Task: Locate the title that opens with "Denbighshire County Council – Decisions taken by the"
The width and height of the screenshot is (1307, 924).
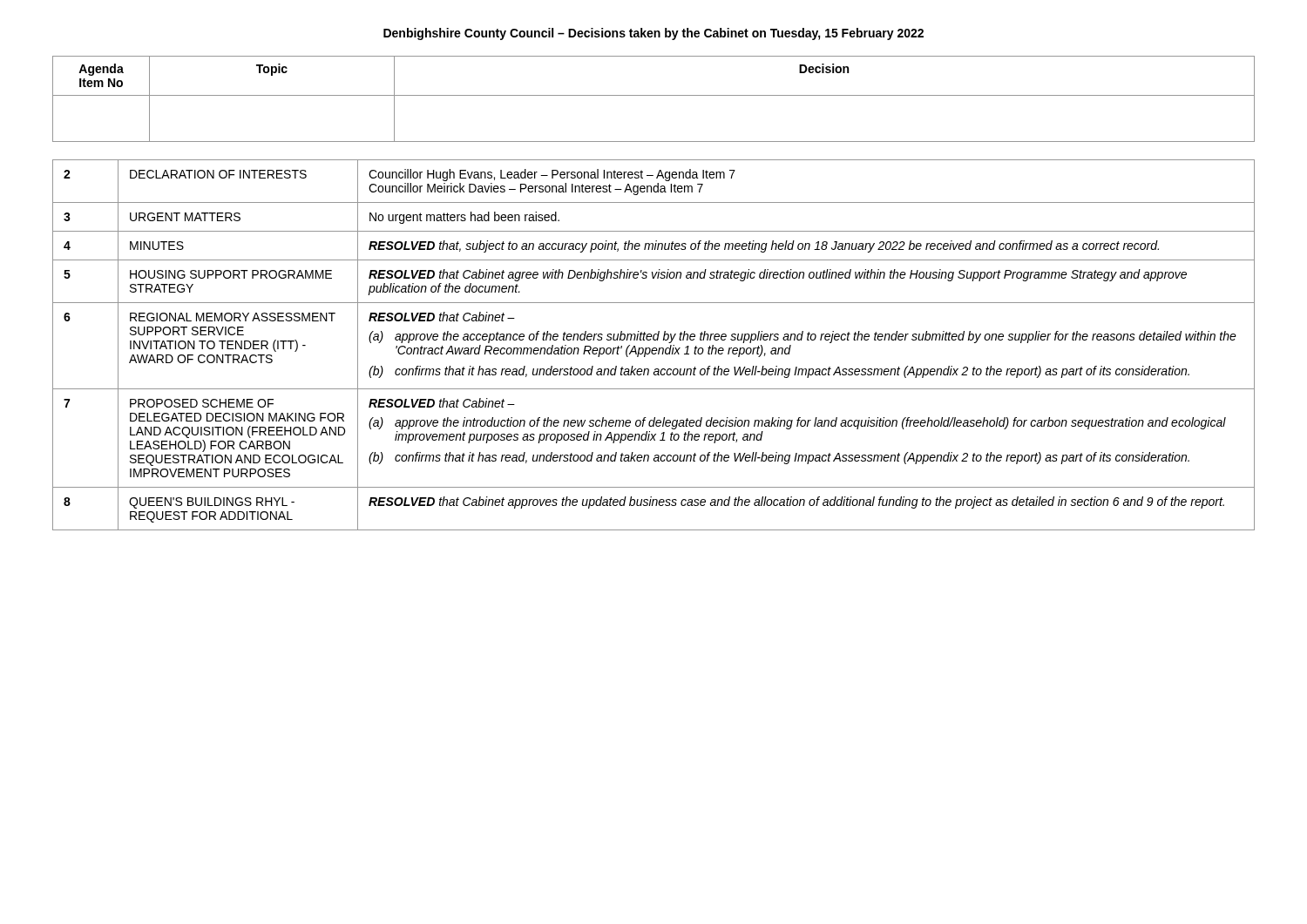Action: [654, 33]
